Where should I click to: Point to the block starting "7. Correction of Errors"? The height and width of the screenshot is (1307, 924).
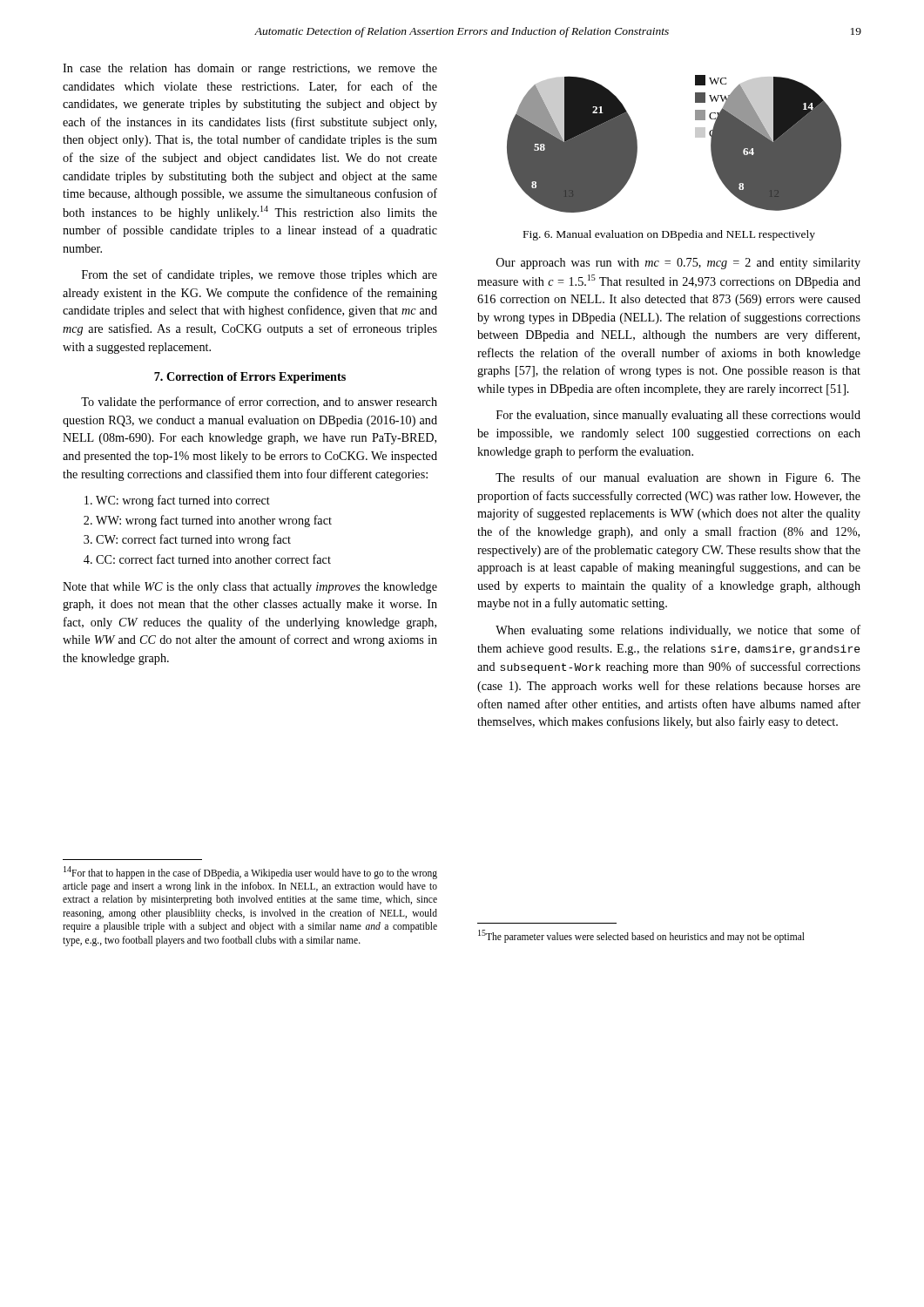coord(250,377)
